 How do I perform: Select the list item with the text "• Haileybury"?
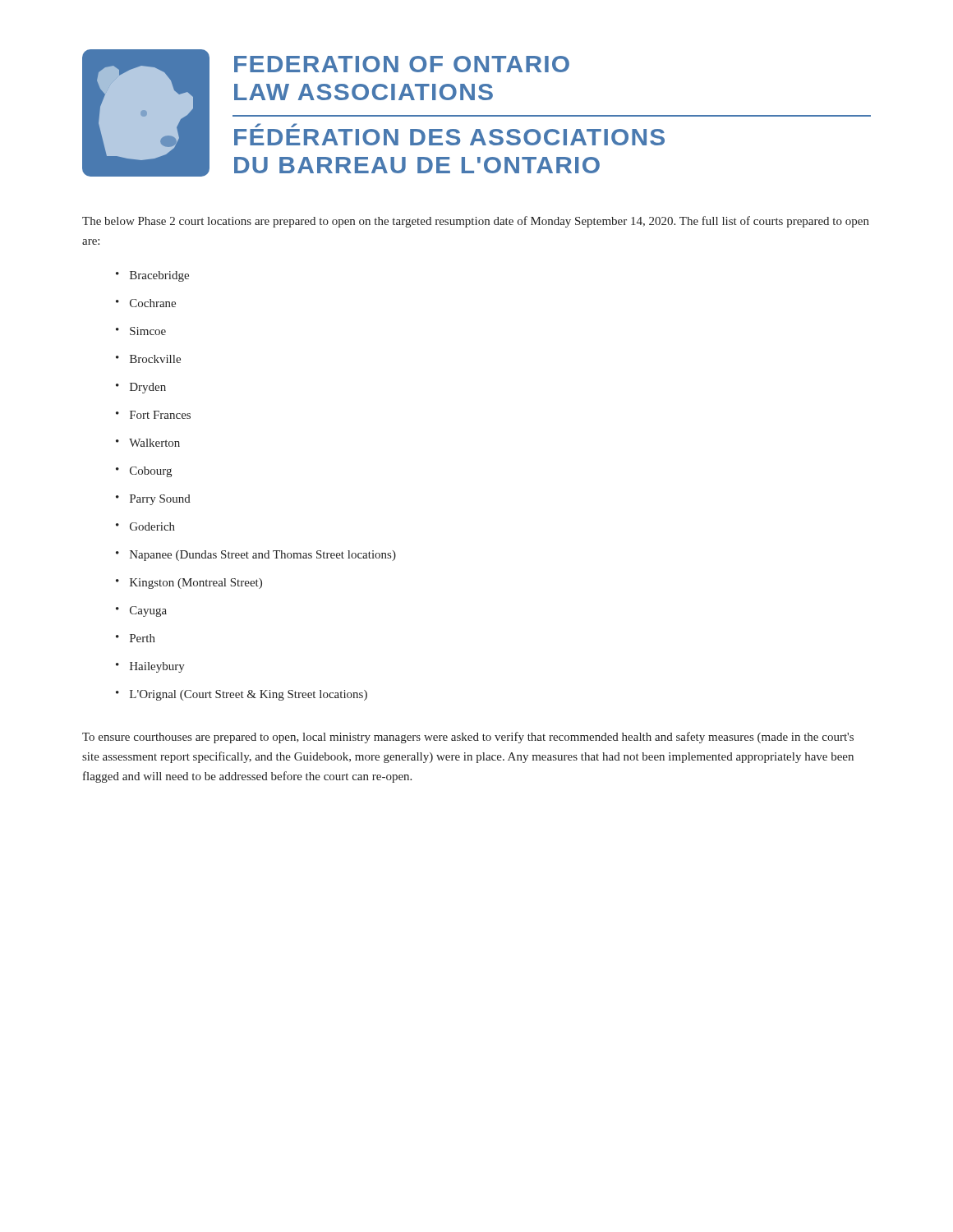pyautogui.click(x=150, y=666)
